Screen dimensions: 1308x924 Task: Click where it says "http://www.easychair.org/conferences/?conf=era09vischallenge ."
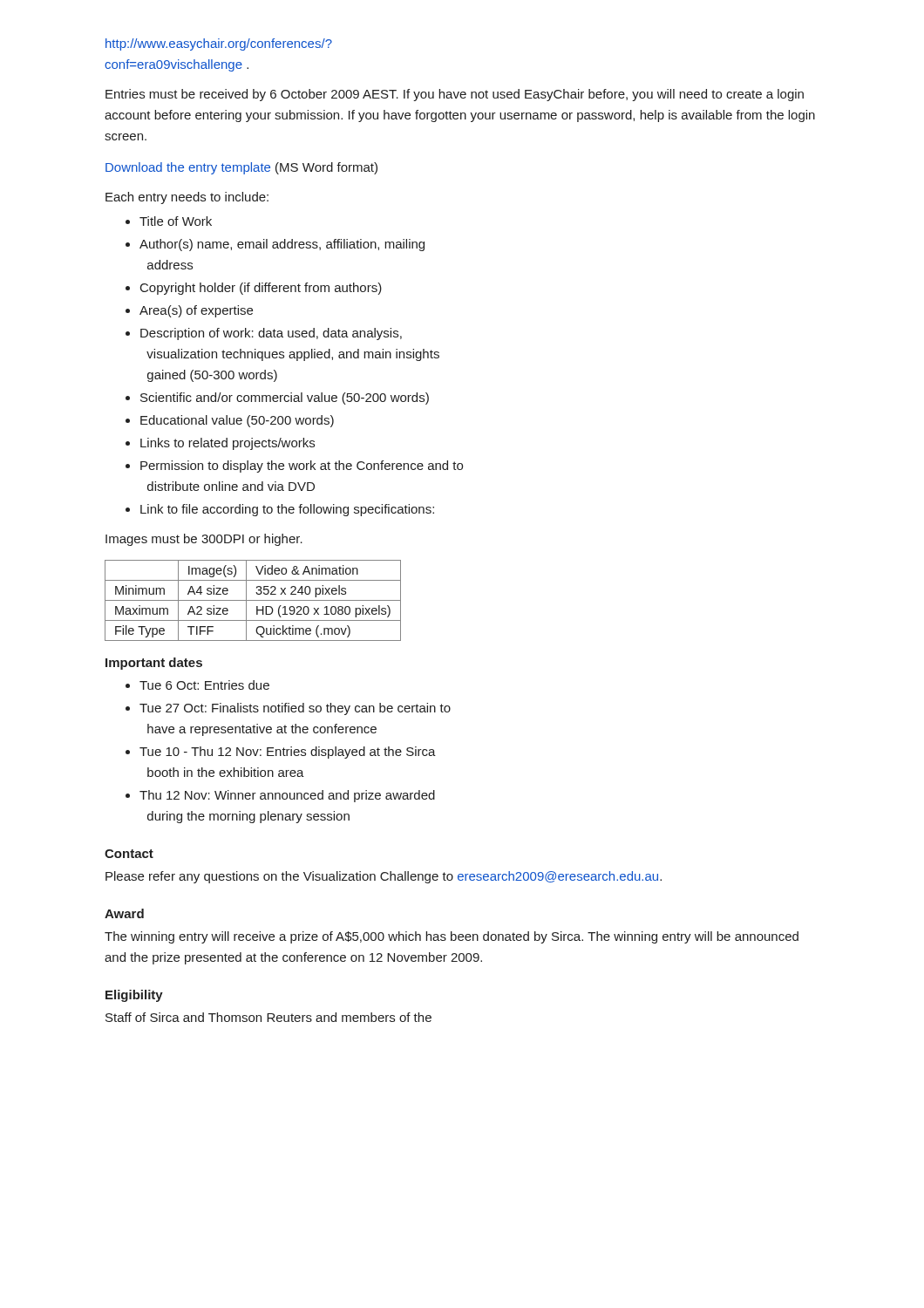tap(218, 54)
